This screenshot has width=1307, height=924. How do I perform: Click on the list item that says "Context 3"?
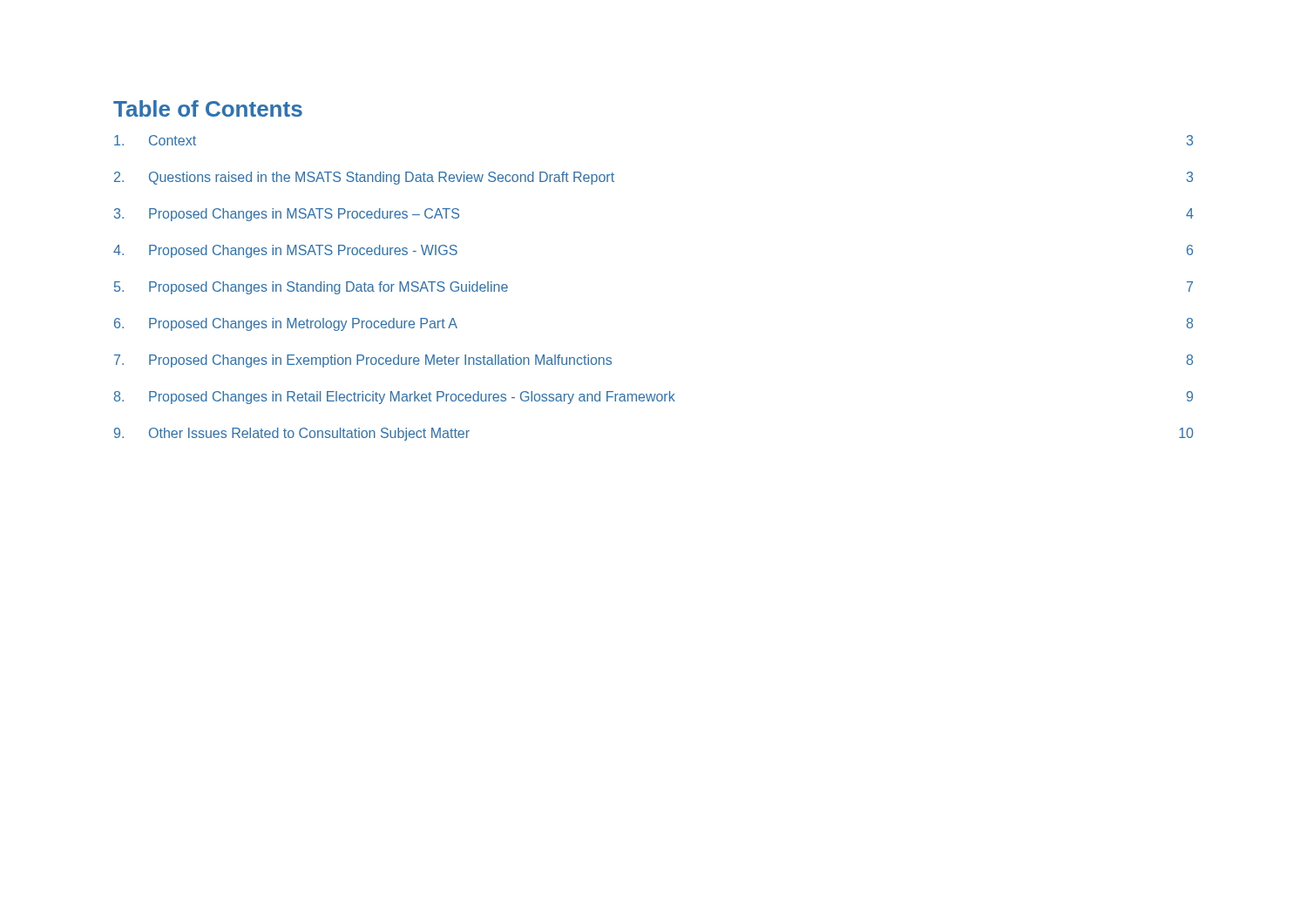[x=176, y=140]
